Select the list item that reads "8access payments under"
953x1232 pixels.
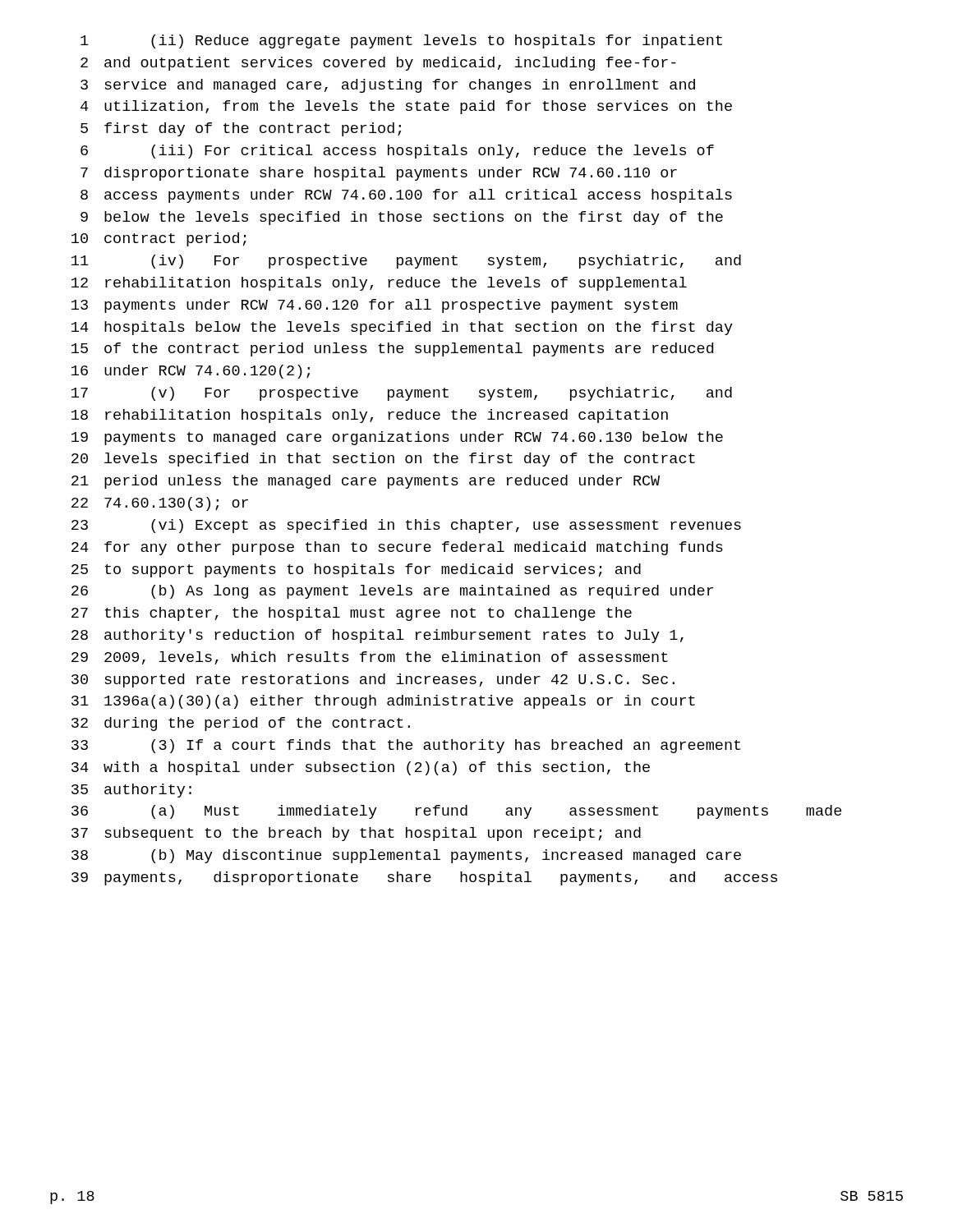pos(476,196)
